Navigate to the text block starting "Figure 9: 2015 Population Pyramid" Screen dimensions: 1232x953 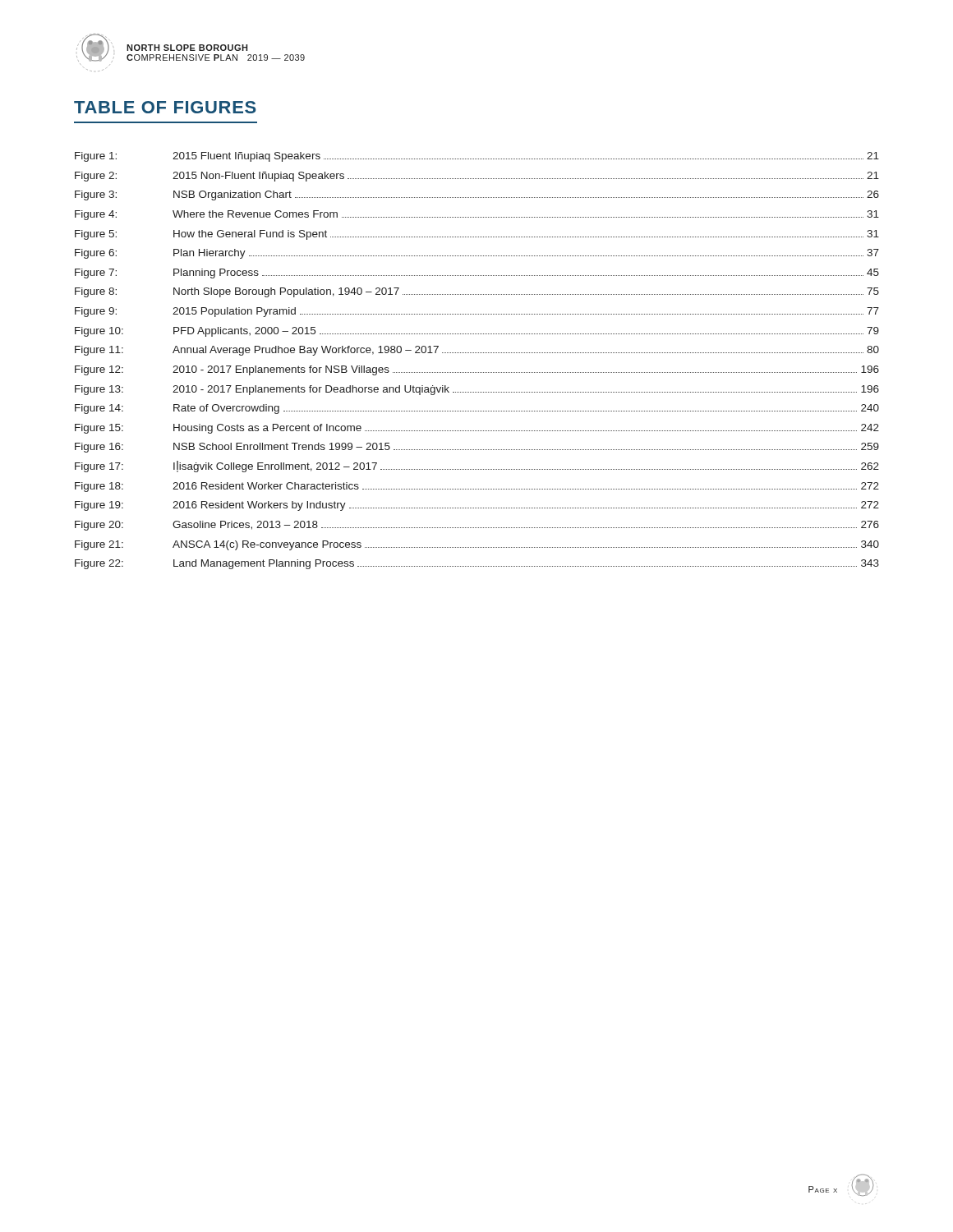[x=476, y=311]
